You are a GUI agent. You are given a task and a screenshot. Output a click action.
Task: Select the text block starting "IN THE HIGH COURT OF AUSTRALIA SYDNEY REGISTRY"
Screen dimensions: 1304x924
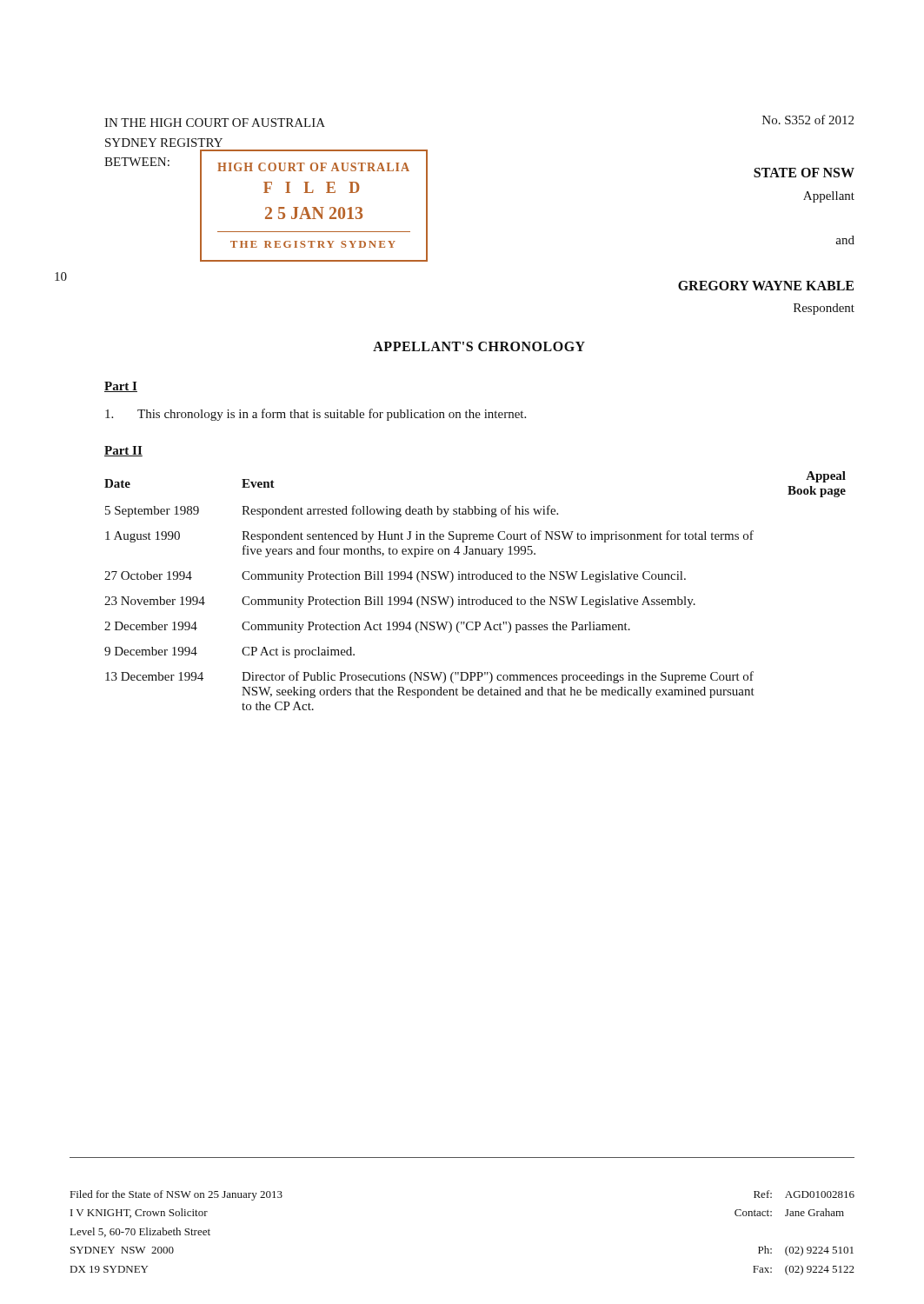pyautogui.click(x=215, y=132)
